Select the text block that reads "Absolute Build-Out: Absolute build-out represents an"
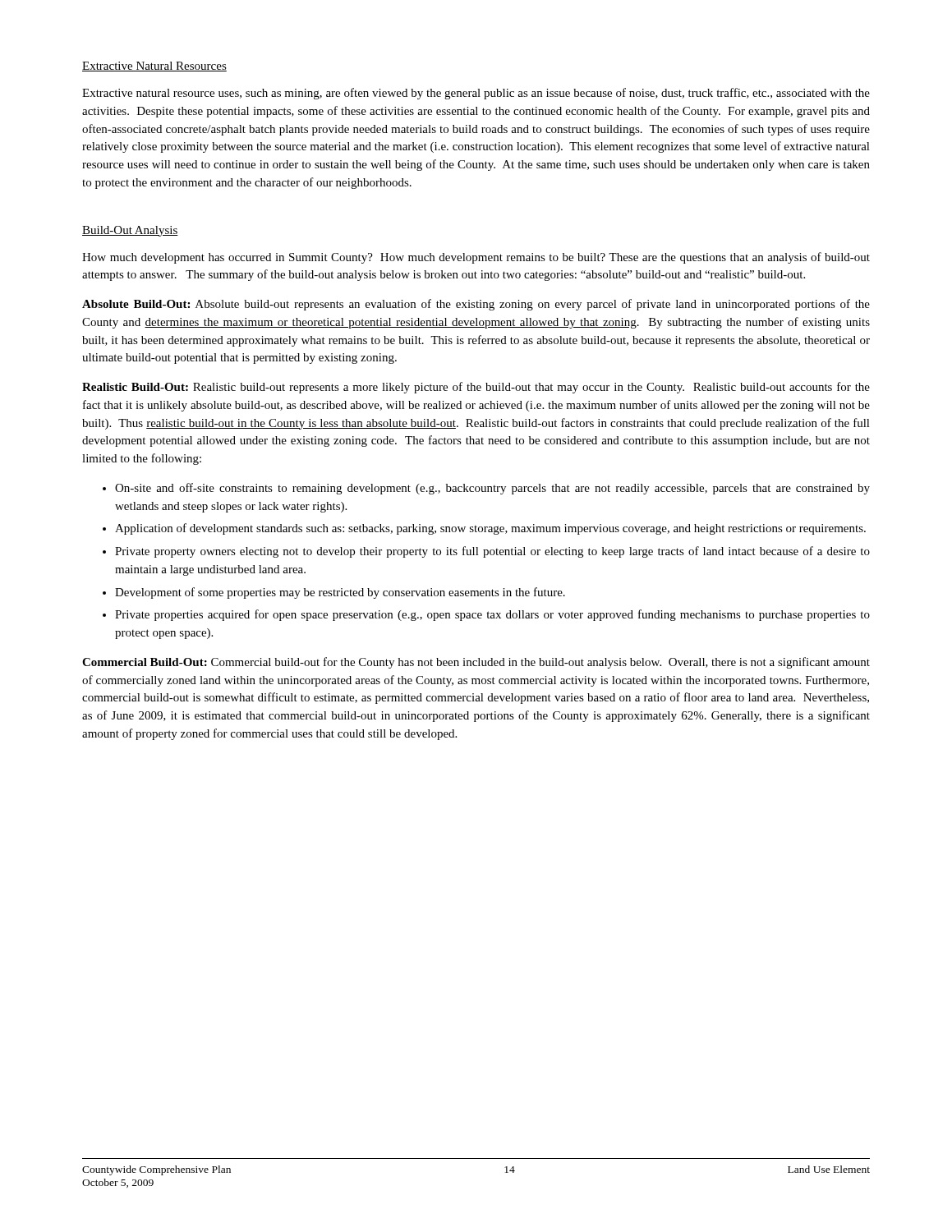The image size is (952, 1232). 476,331
